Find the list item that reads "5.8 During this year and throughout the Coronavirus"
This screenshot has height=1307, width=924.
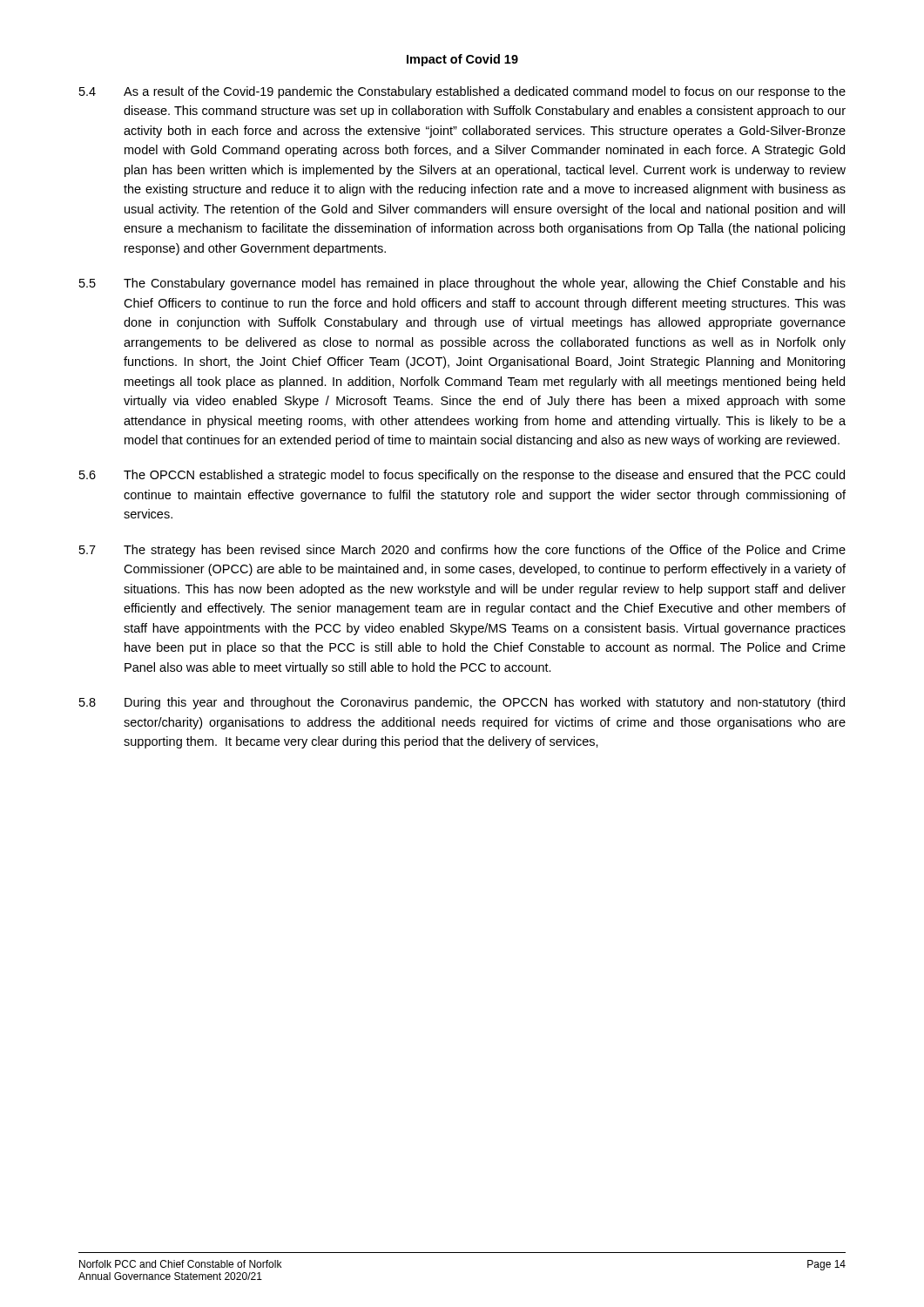[462, 722]
